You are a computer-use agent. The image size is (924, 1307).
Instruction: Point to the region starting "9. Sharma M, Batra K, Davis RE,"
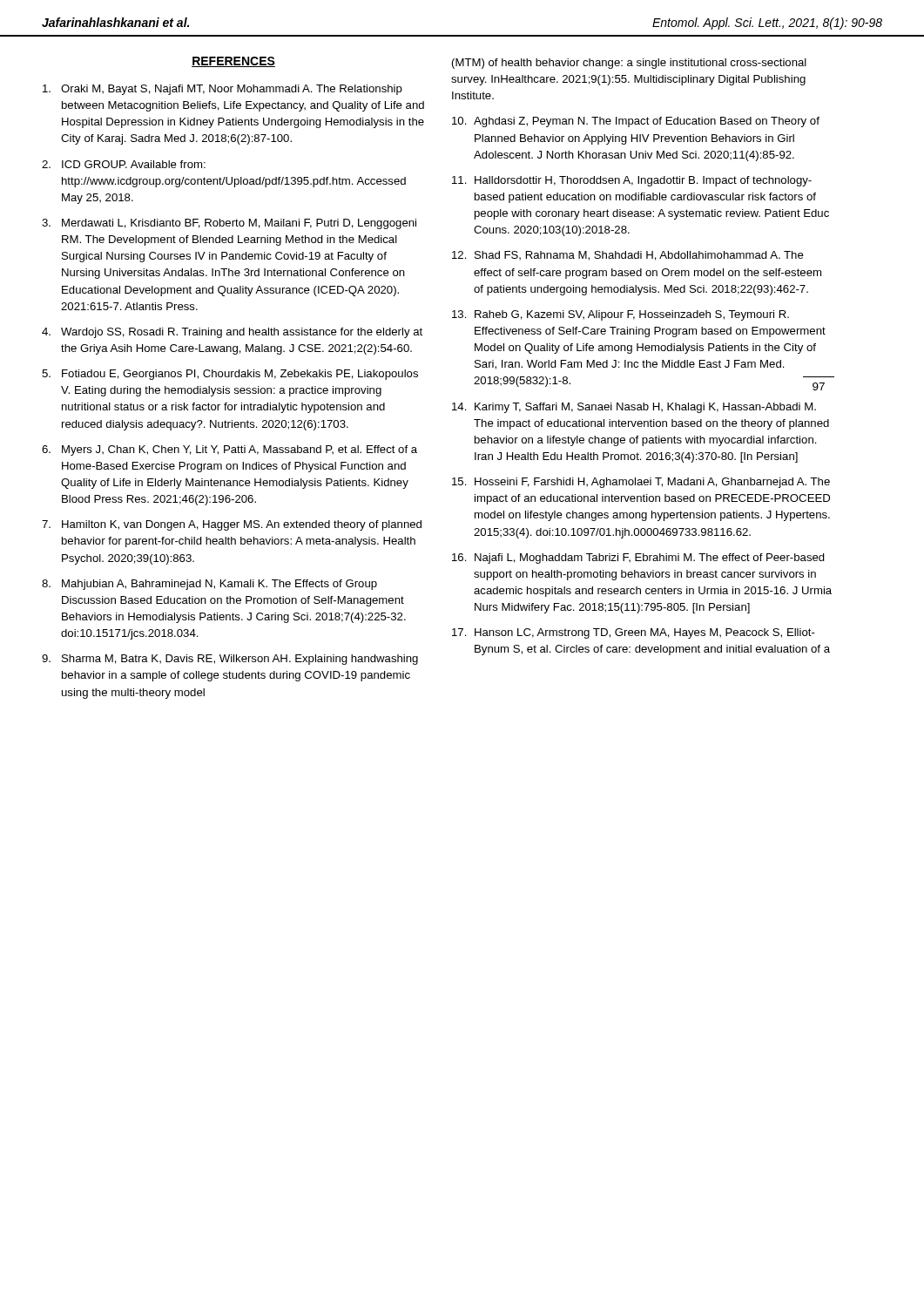[233, 675]
